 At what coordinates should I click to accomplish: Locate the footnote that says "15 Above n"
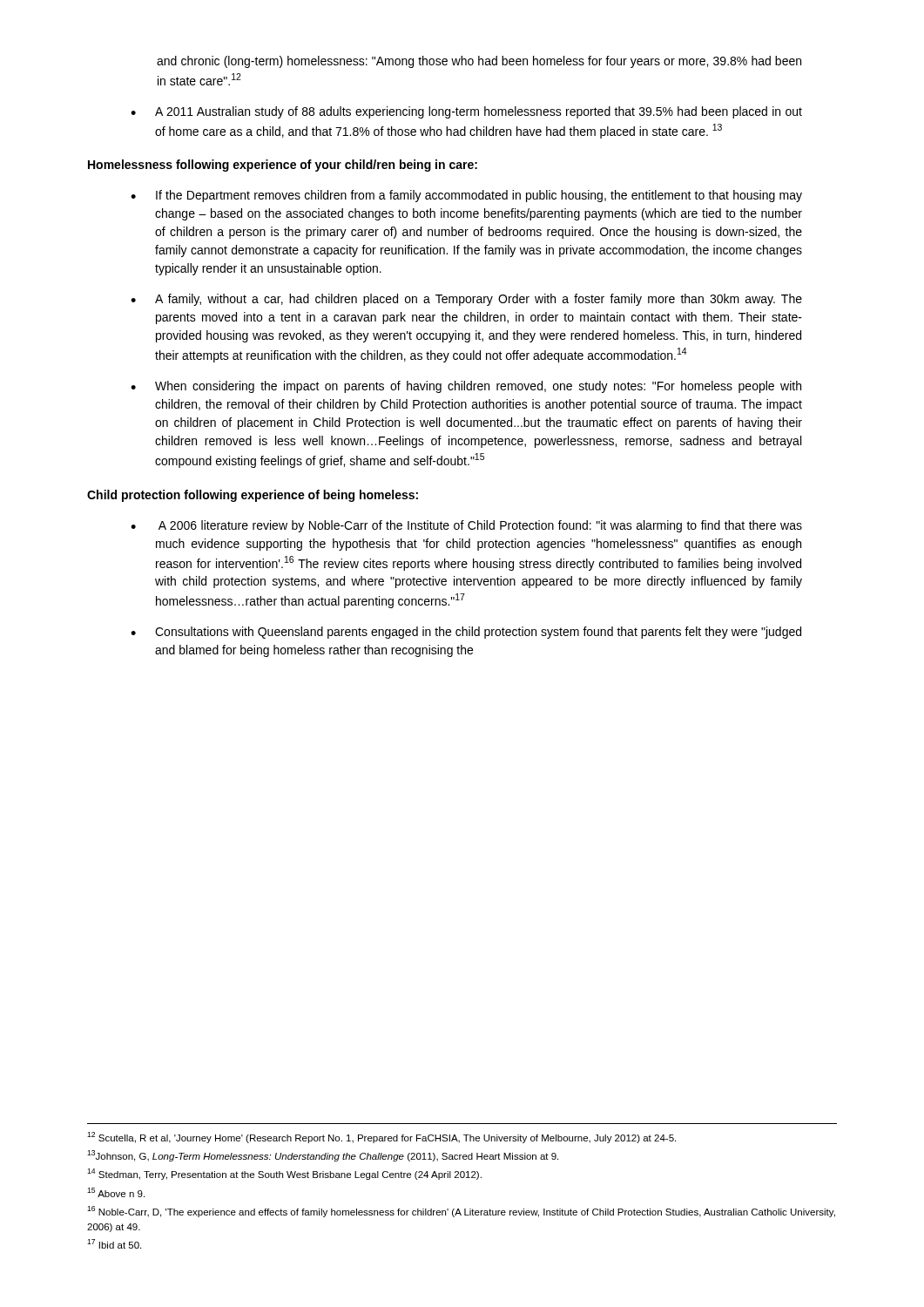[116, 1192]
